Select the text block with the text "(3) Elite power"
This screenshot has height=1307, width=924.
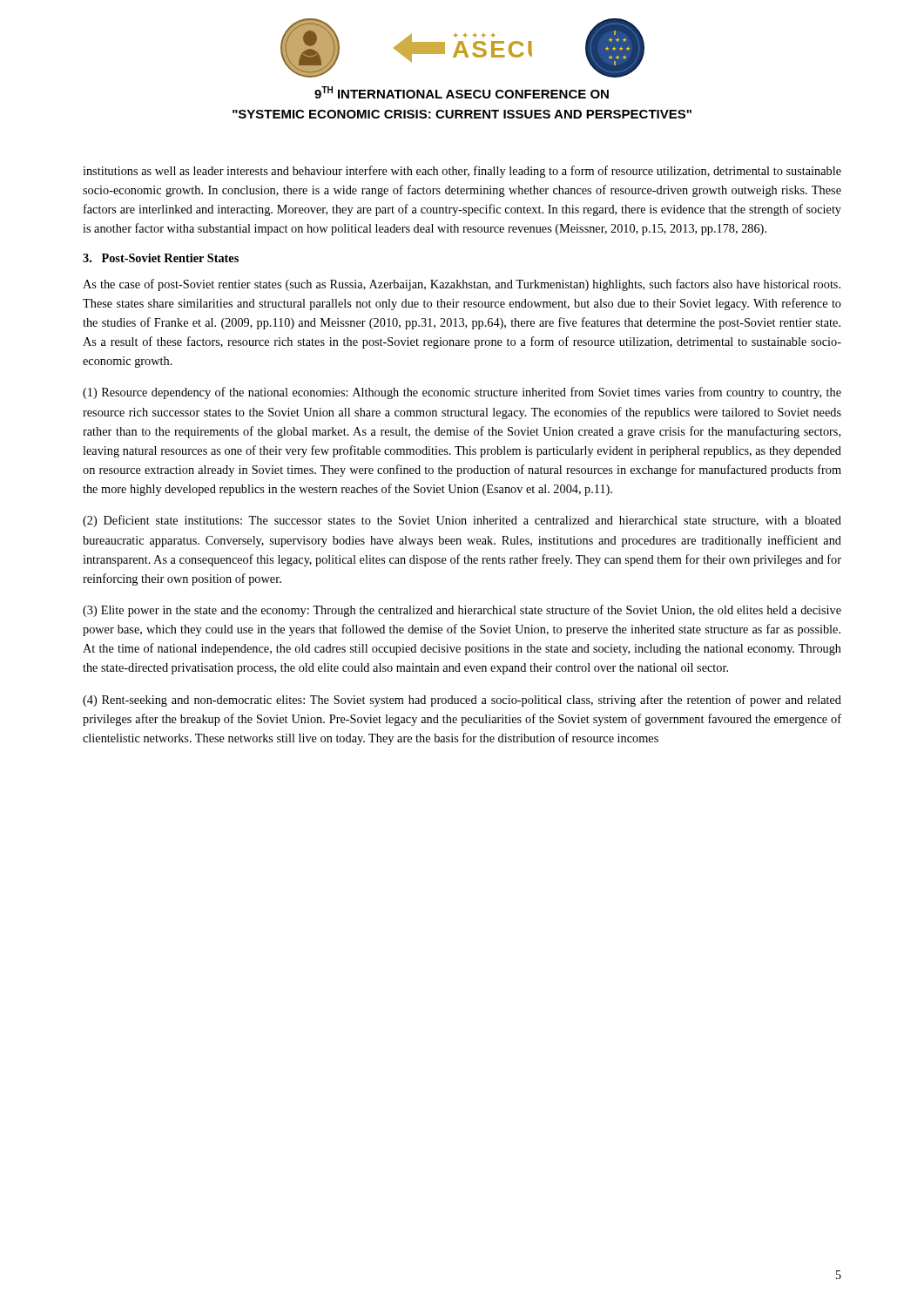462,639
